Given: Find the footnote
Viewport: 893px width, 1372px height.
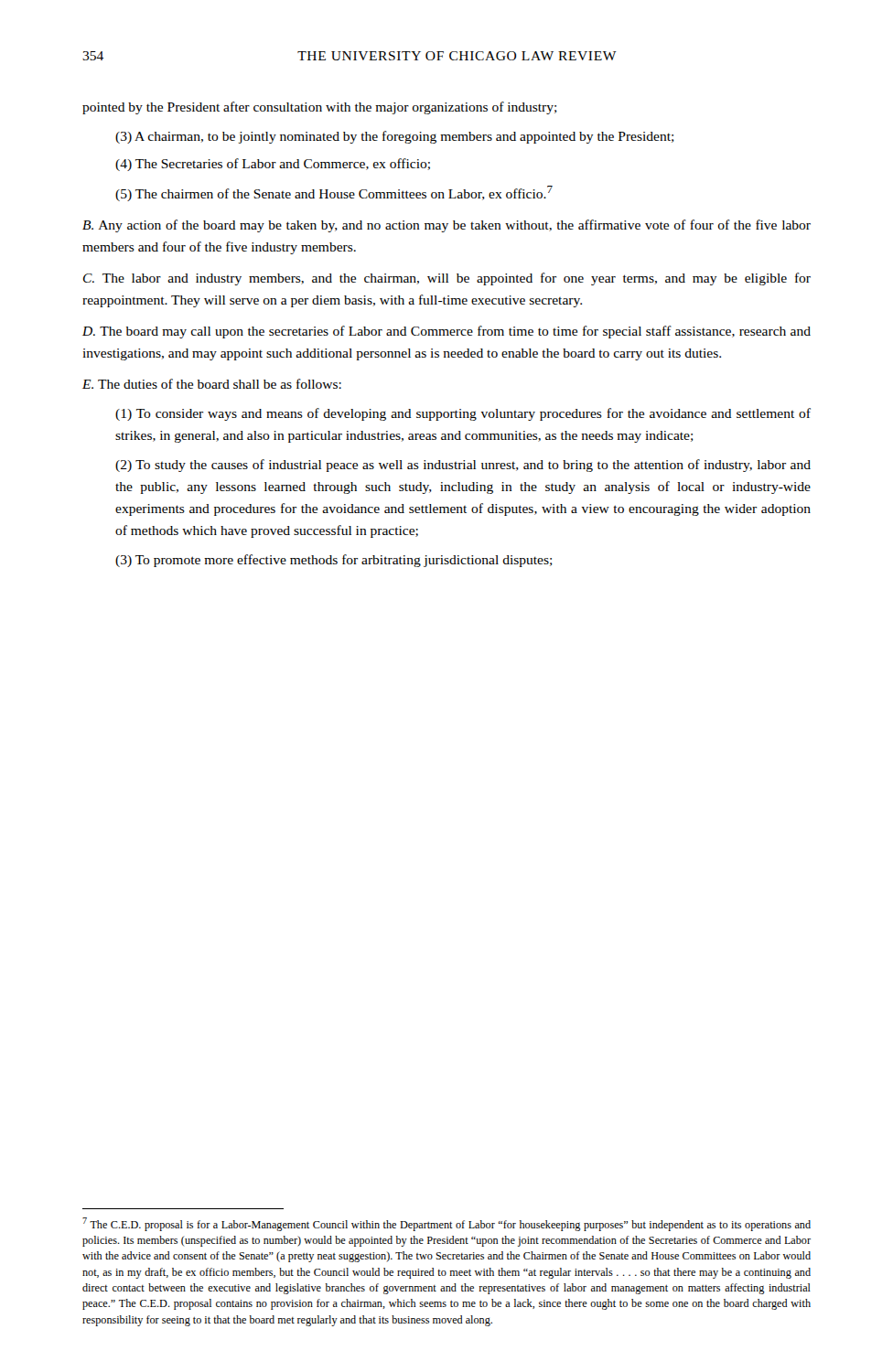Looking at the screenshot, I should (446, 1271).
